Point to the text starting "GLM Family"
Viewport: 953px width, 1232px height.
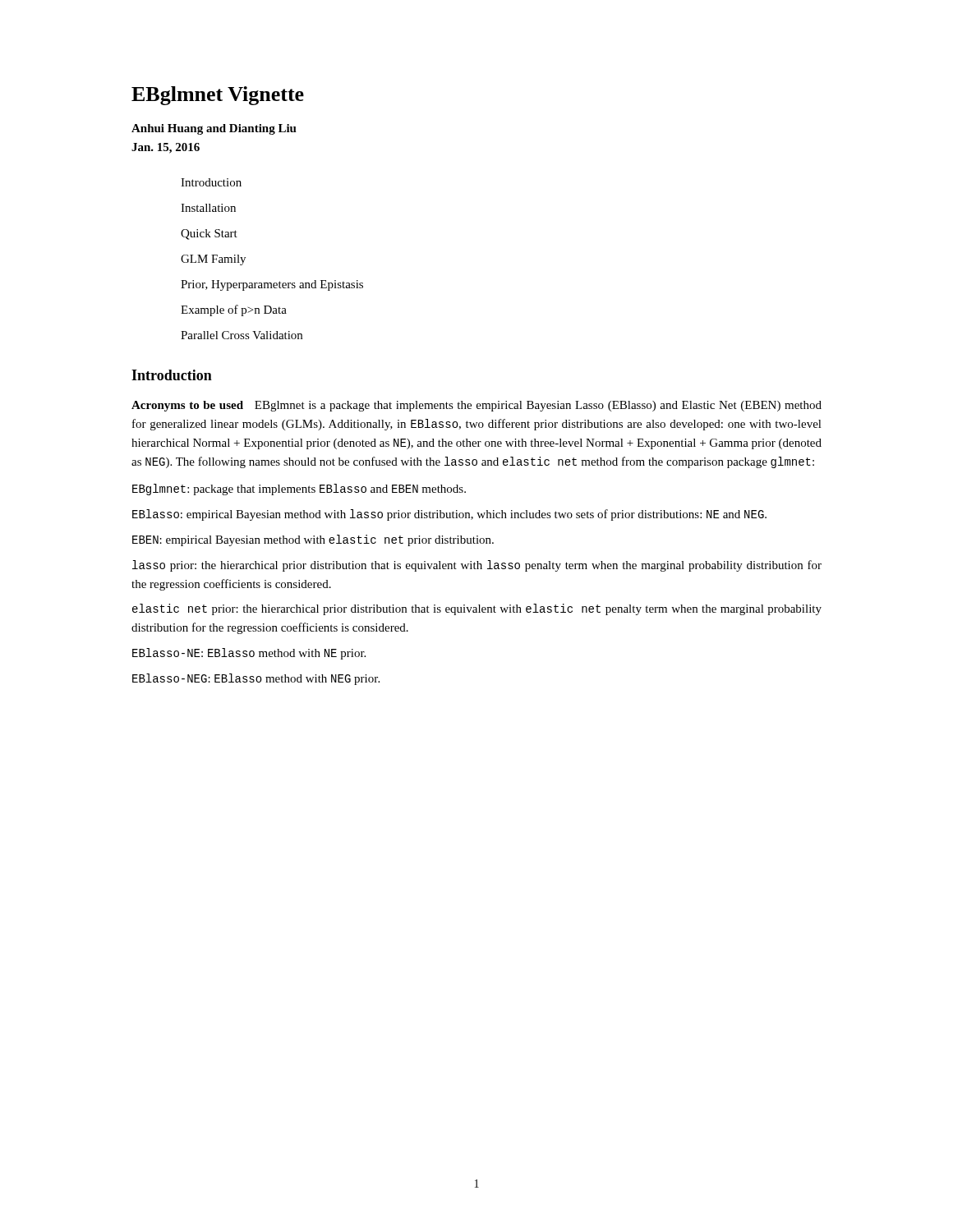pyautogui.click(x=213, y=259)
